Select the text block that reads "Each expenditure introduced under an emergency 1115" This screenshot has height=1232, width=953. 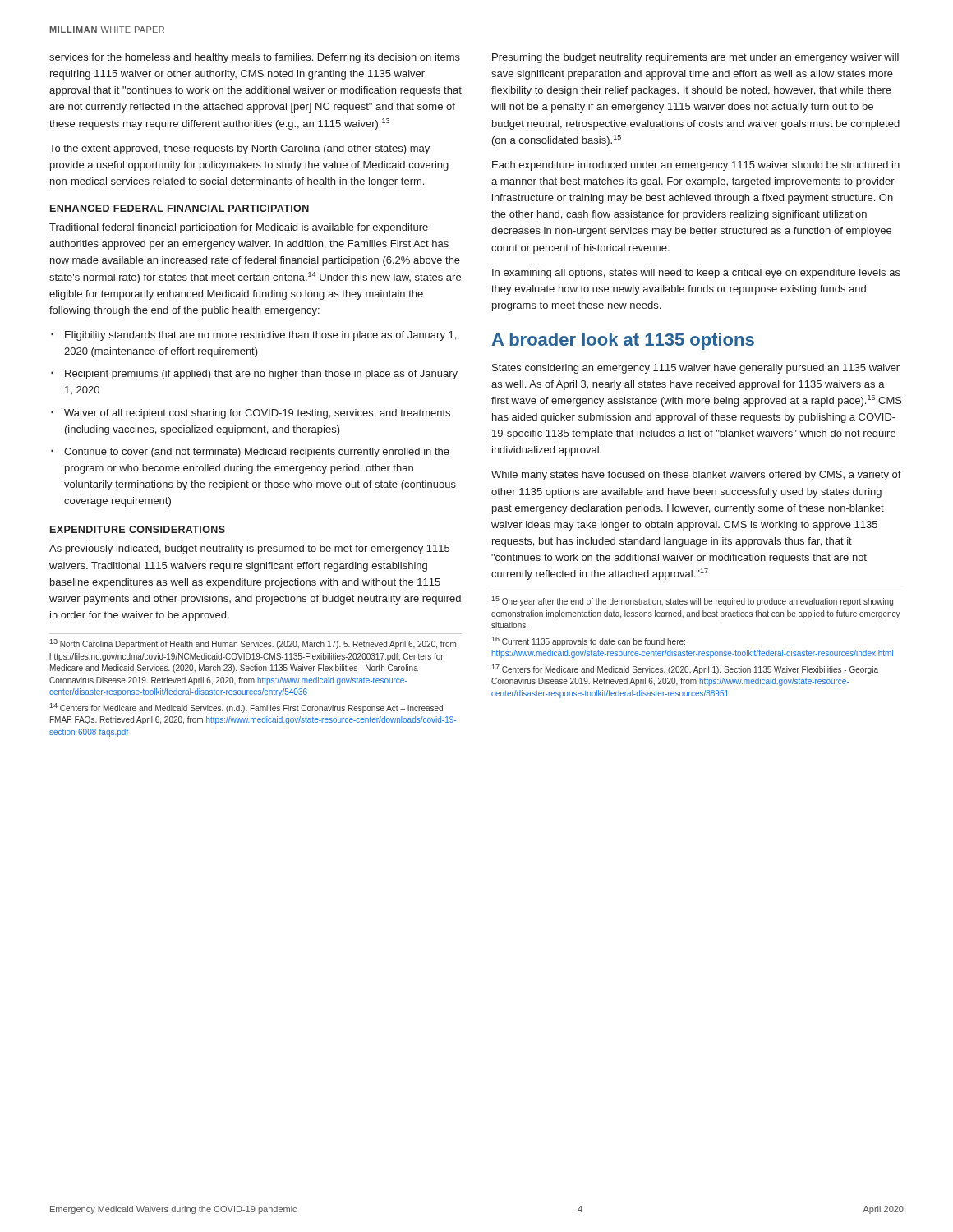point(695,206)
